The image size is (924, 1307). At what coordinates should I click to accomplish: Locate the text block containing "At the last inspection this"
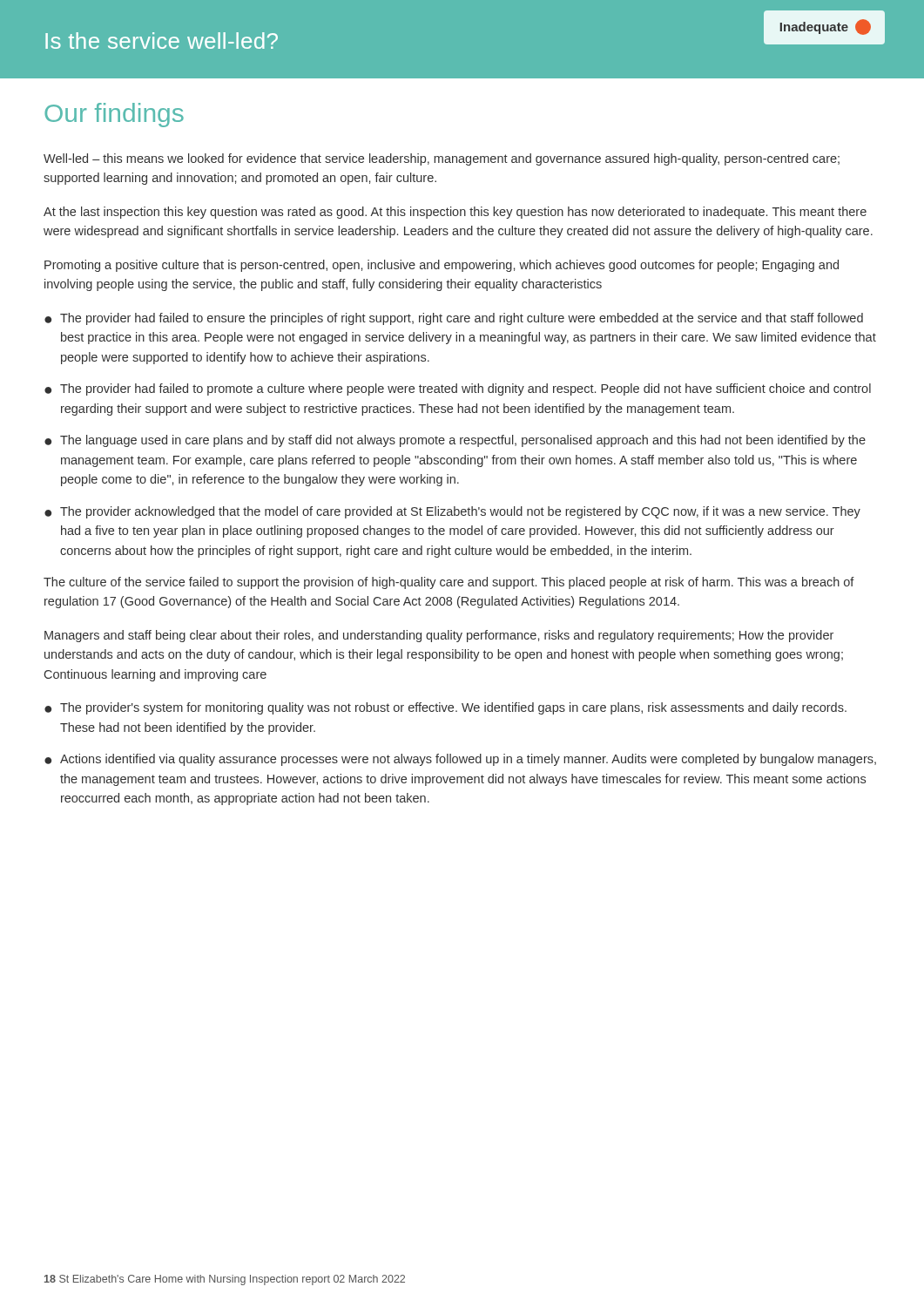pyautogui.click(x=458, y=221)
